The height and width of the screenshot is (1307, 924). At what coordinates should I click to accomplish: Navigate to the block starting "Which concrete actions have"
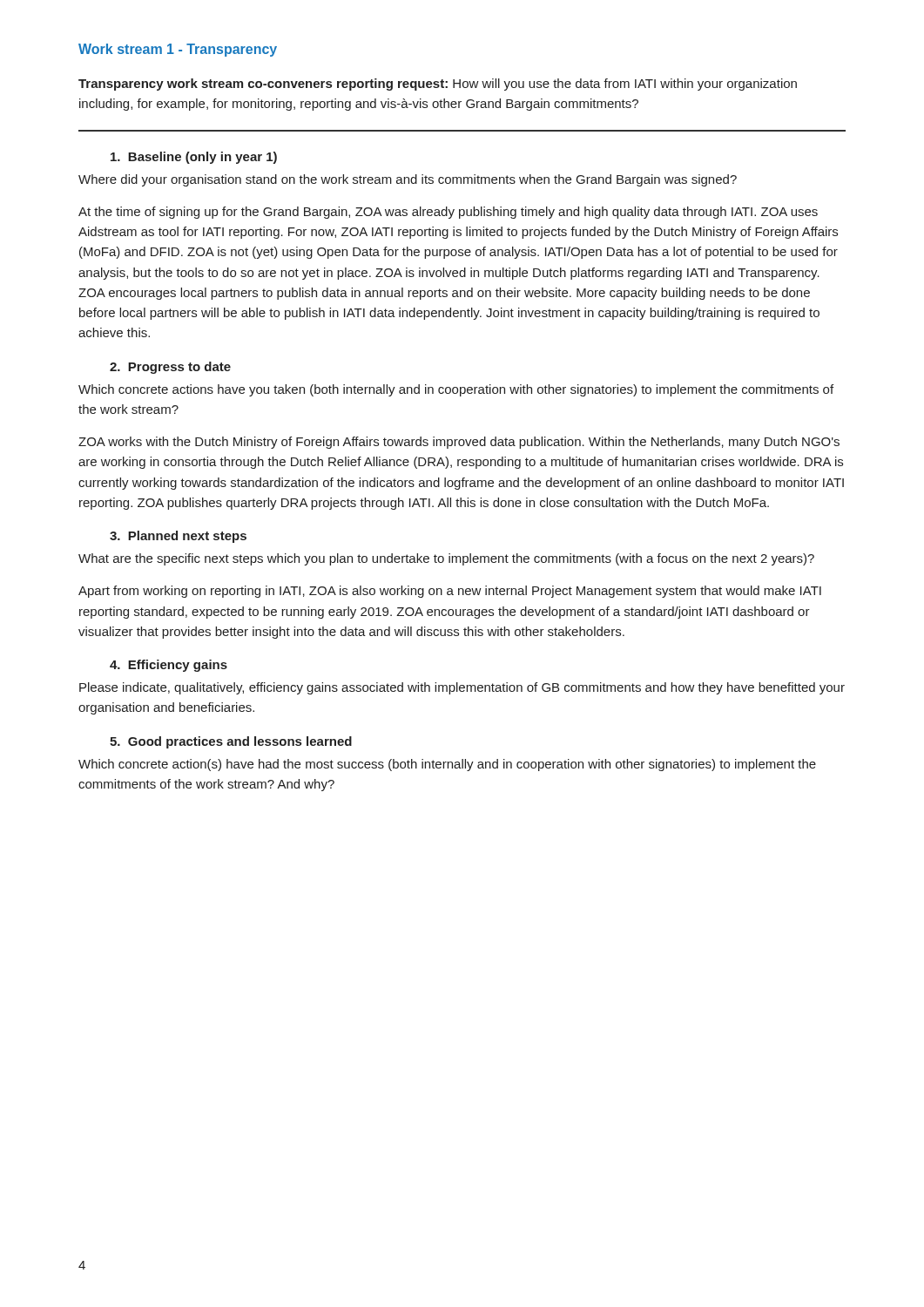coord(456,399)
